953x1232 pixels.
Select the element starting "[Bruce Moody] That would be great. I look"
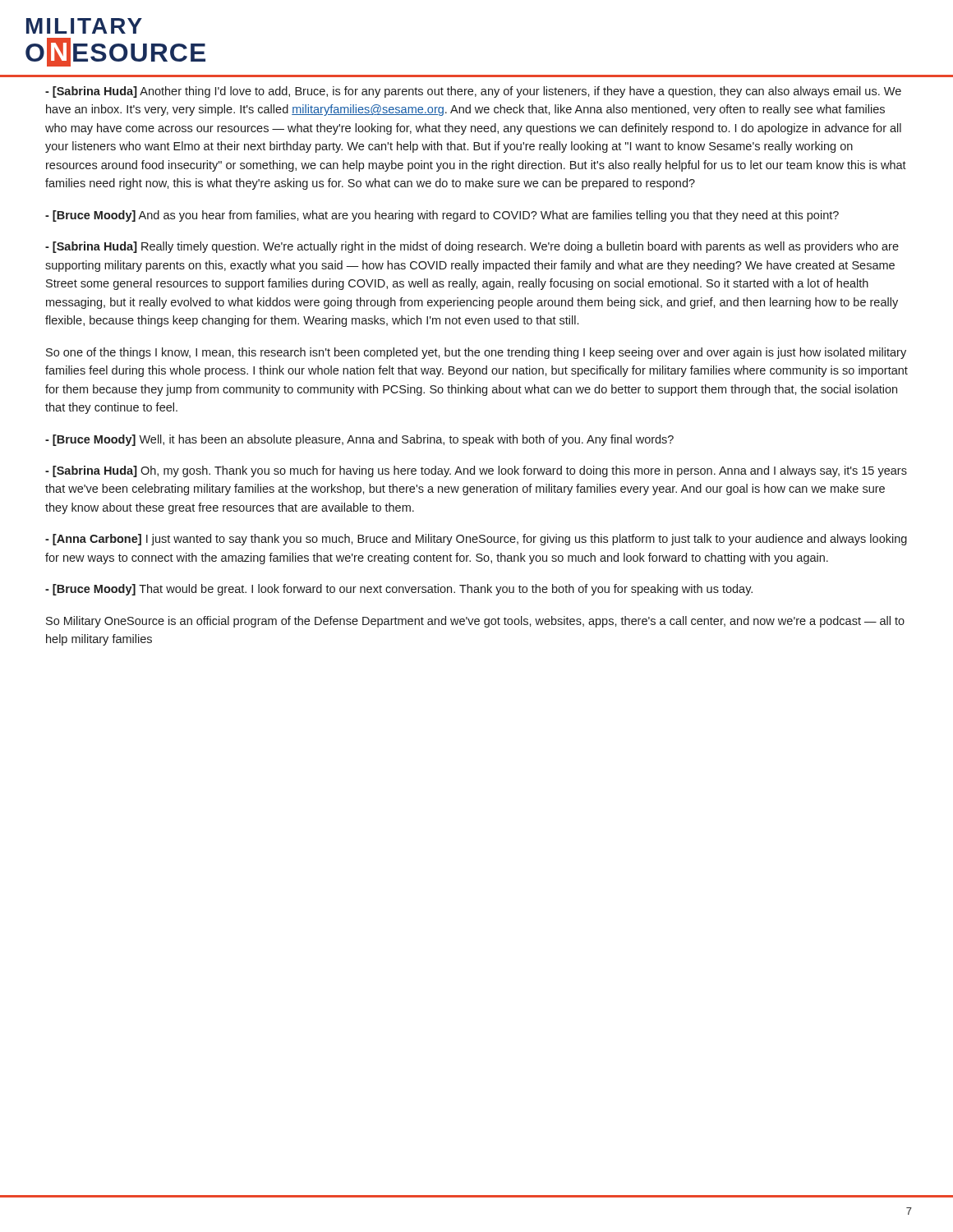[x=476, y=589]
